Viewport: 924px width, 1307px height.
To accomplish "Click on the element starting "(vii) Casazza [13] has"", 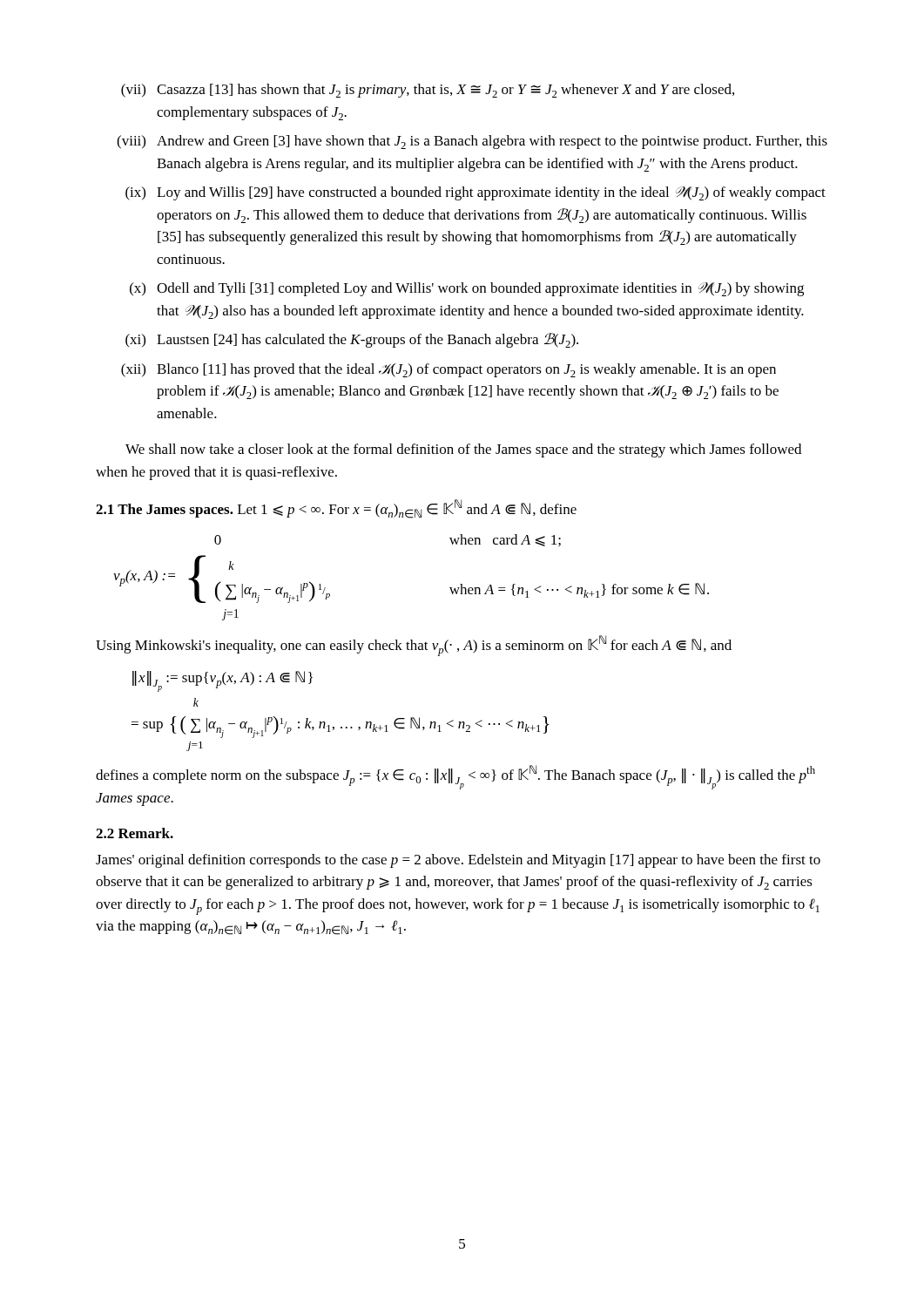I will pyautogui.click(x=462, y=101).
